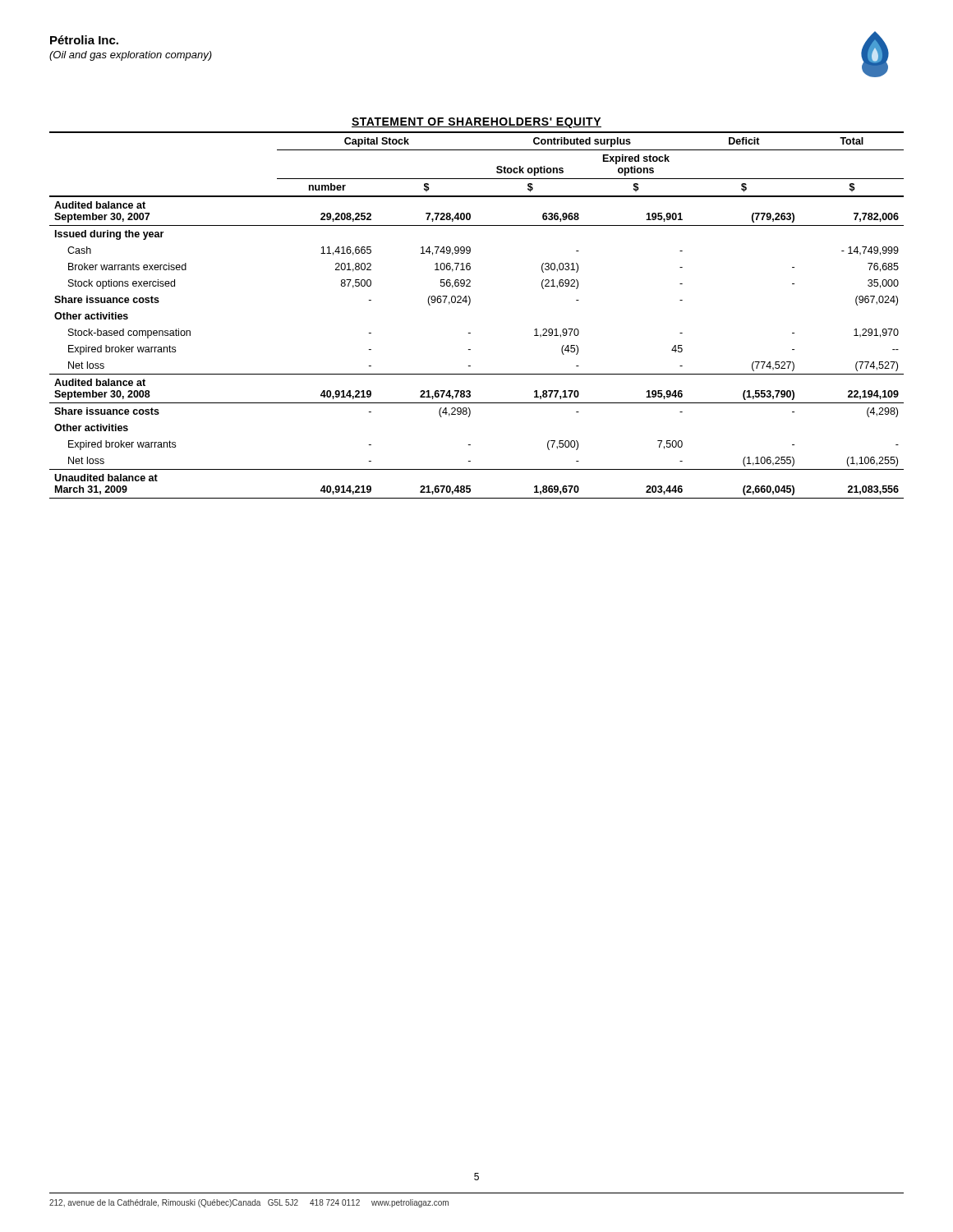Find "STATEMENT OF SHAREHOLDERS' EQUITY" on this page
Screen dimensions: 1232x953
pos(476,122)
